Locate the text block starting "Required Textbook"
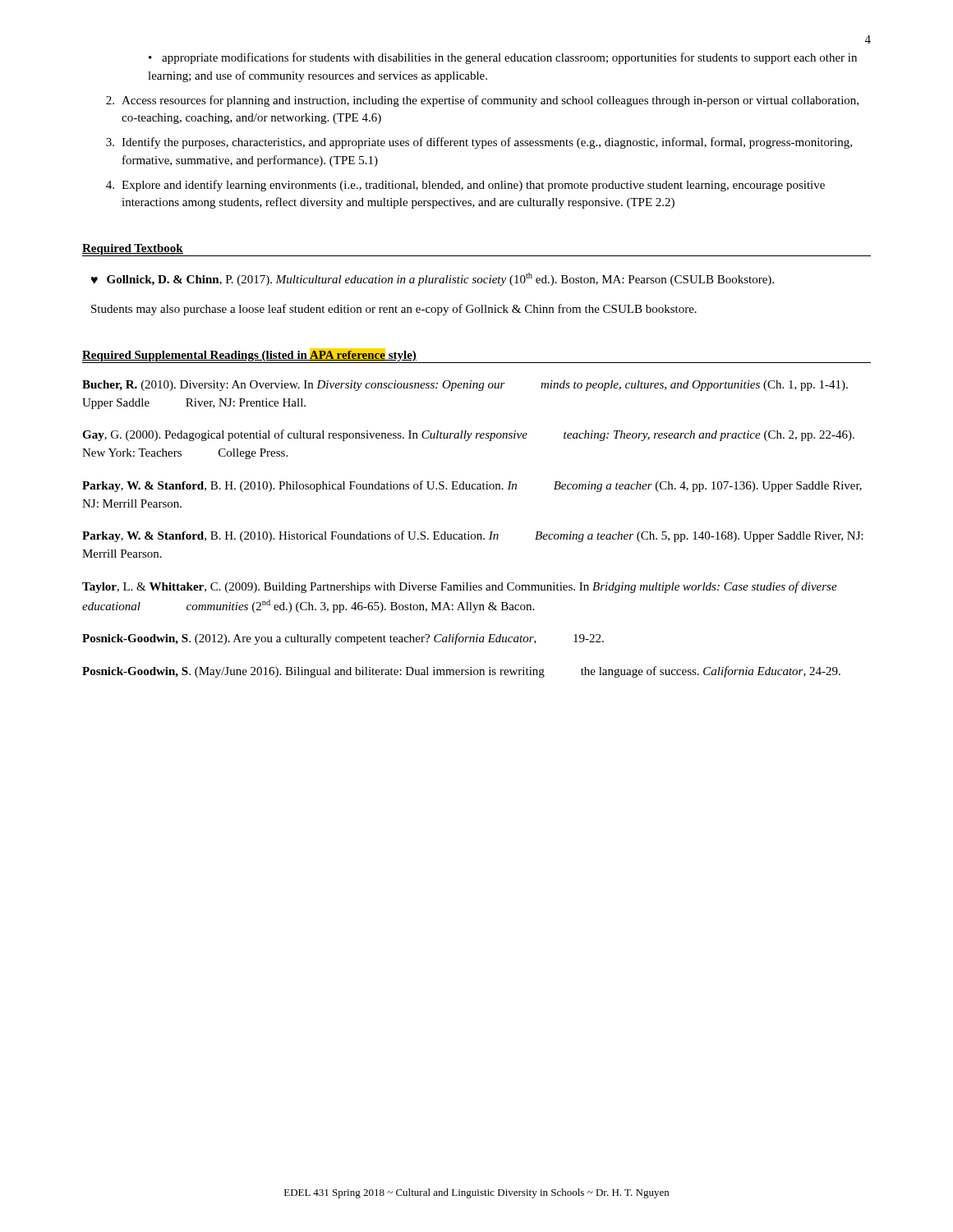The image size is (953, 1232). [x=133, y=248]
